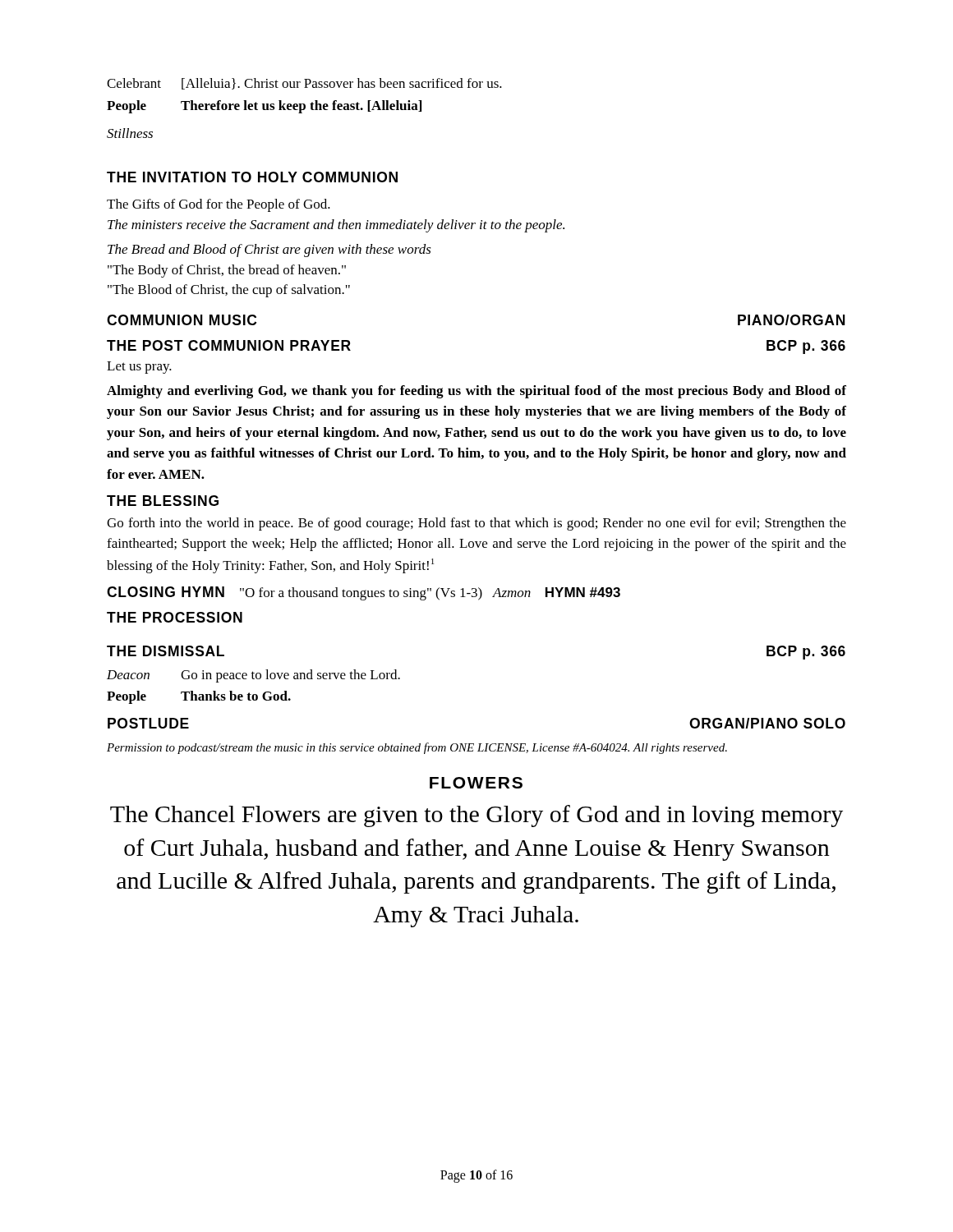Locate the text block containing "Go forth into the world"
This screenshot has height=1232, width=953.
click(476, 544)
